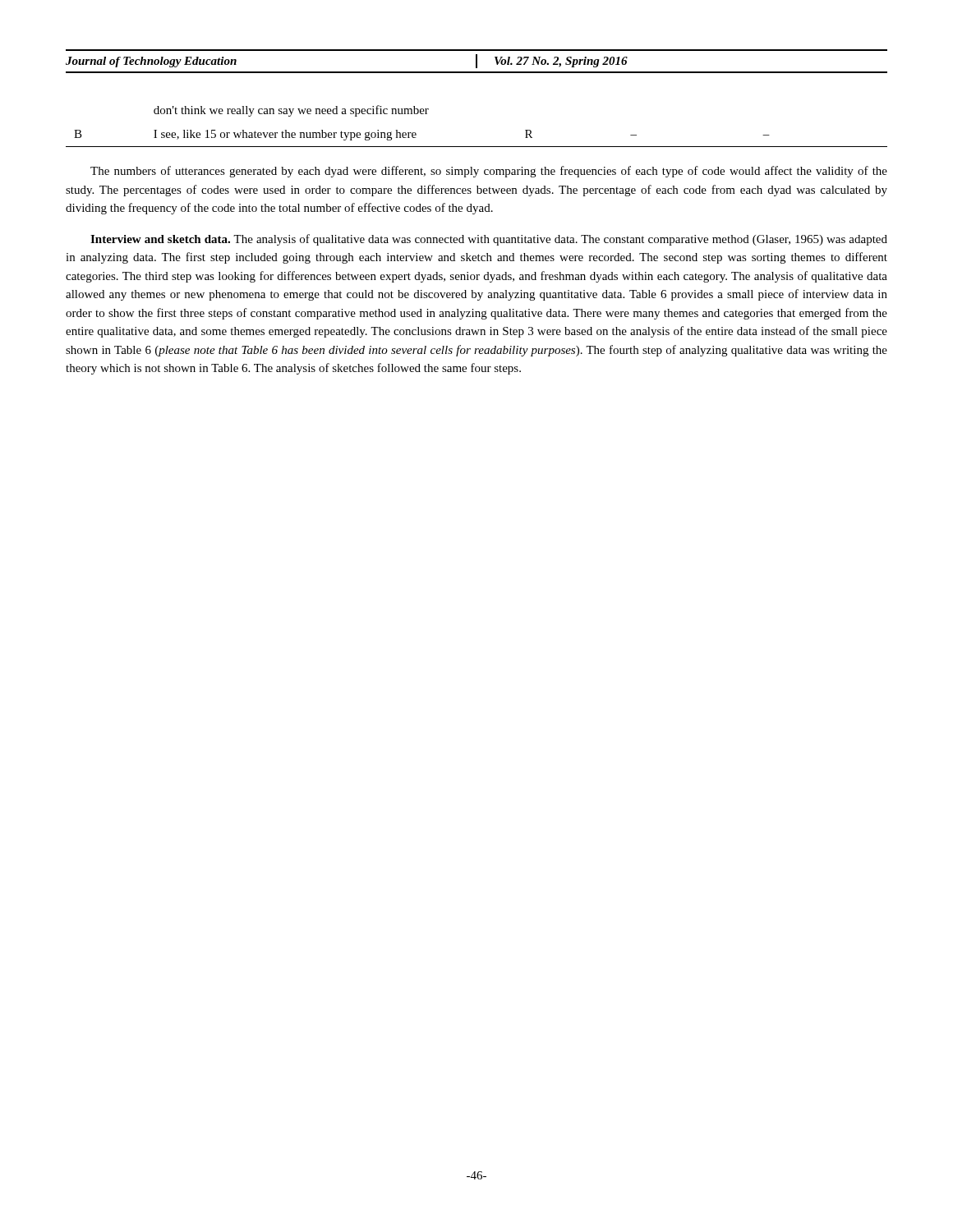Screen dimensions: 1232x953
Task: Select a table
Action: [476, 123]
